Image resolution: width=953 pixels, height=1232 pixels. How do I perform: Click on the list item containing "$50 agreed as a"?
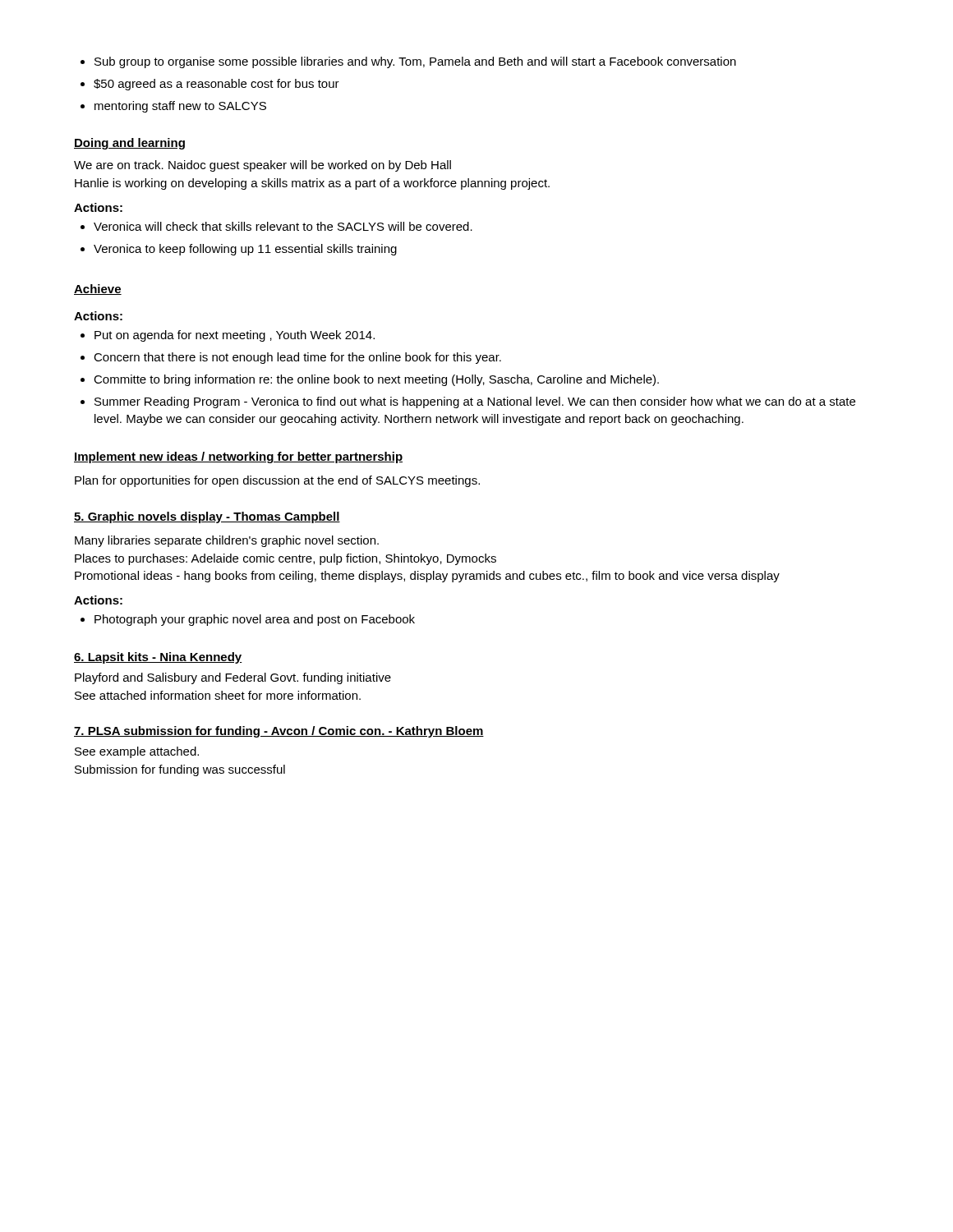(x=216, y=83)
